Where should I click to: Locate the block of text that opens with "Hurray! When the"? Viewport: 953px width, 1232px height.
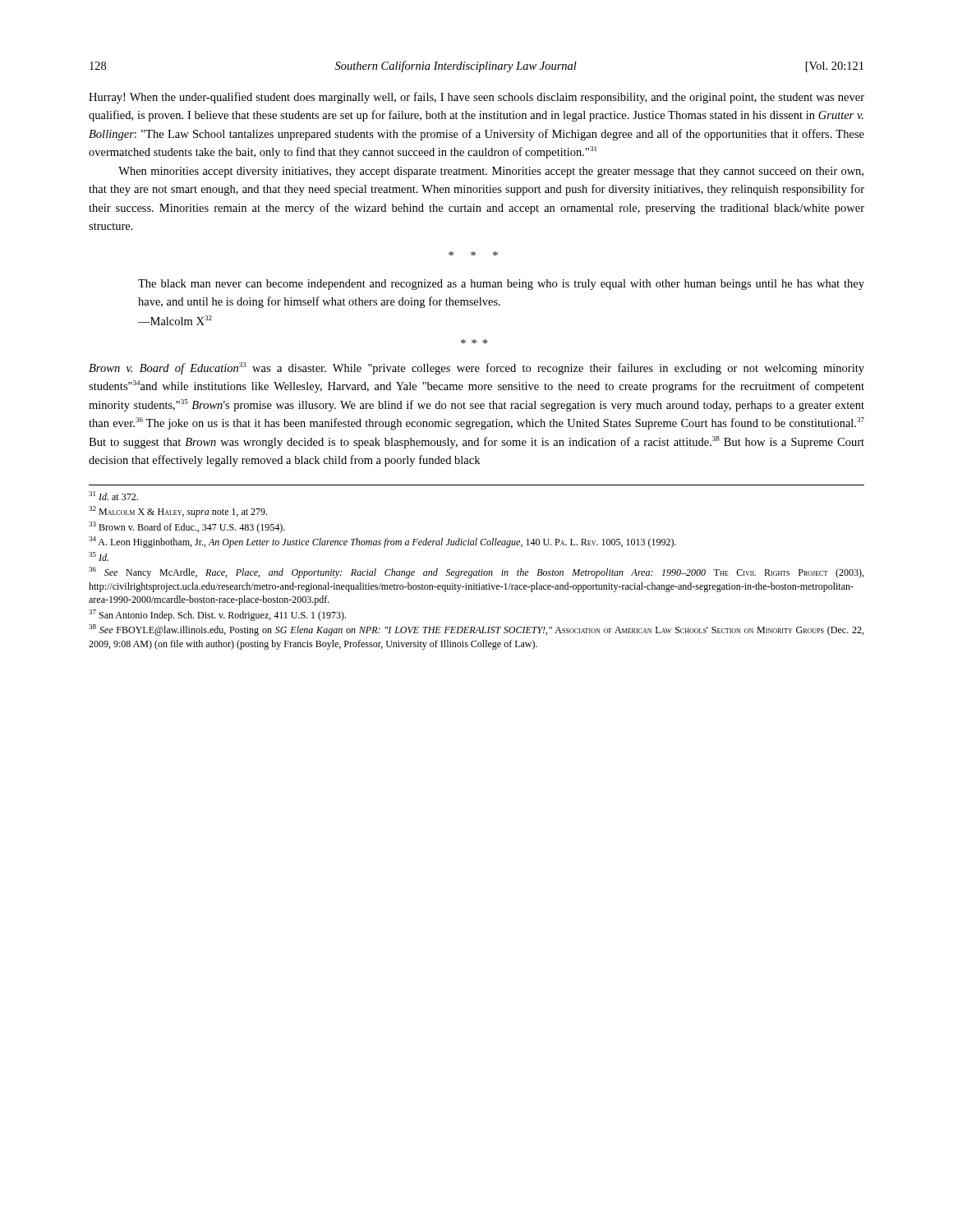[x=476, y=125]
